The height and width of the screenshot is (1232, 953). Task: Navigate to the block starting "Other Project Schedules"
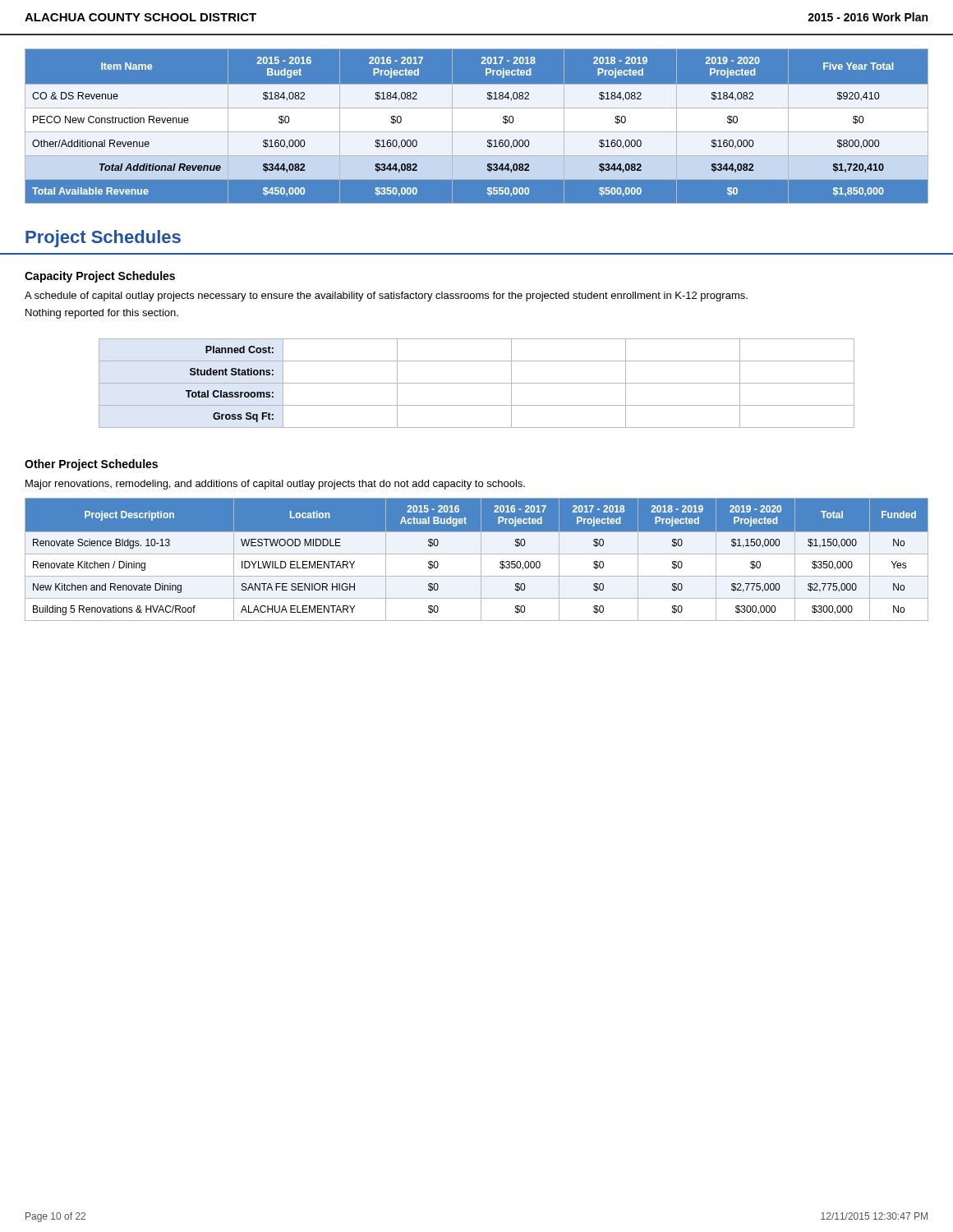[91, 464]
